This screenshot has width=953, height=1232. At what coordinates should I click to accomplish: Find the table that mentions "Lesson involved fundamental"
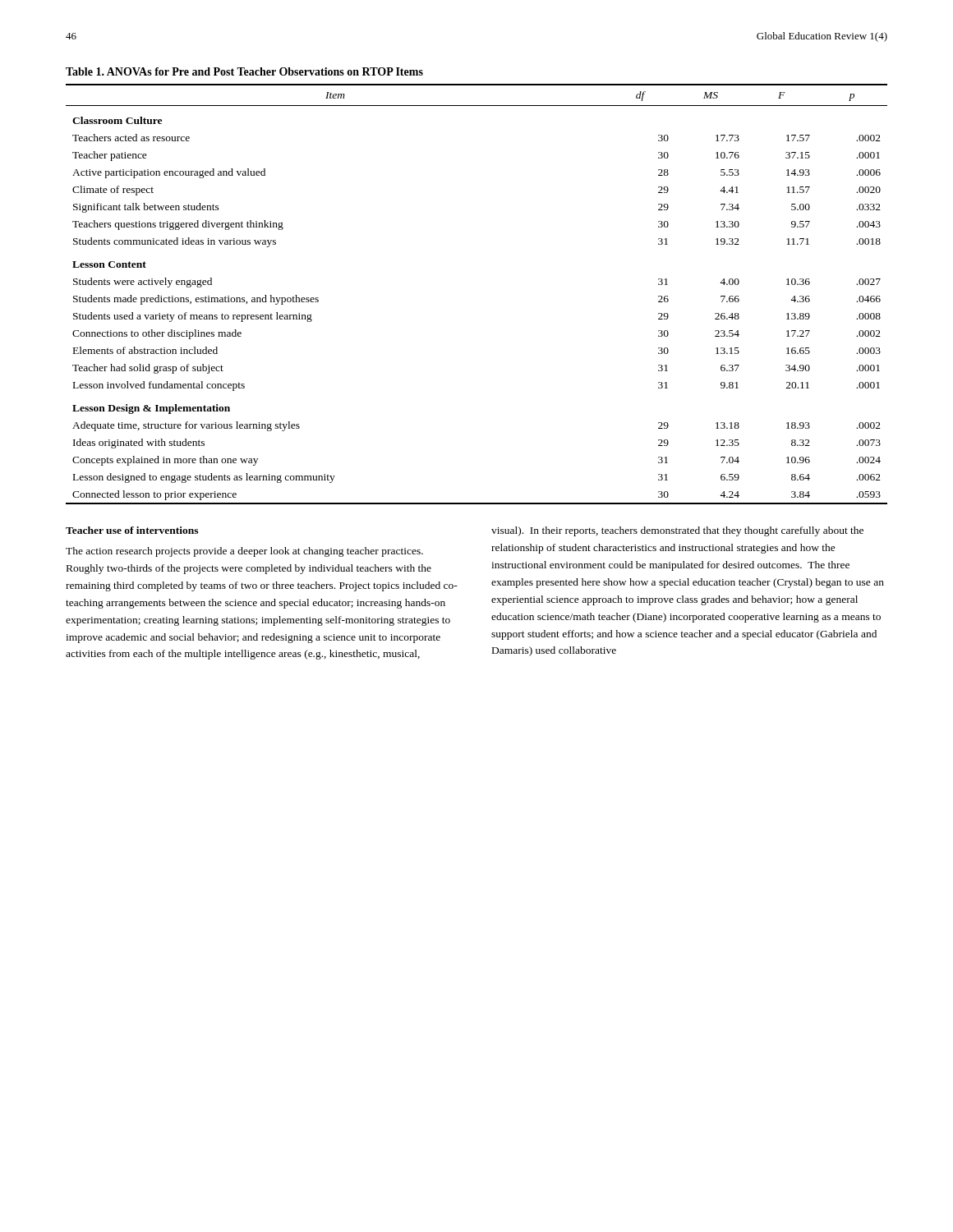coord(476,294)
